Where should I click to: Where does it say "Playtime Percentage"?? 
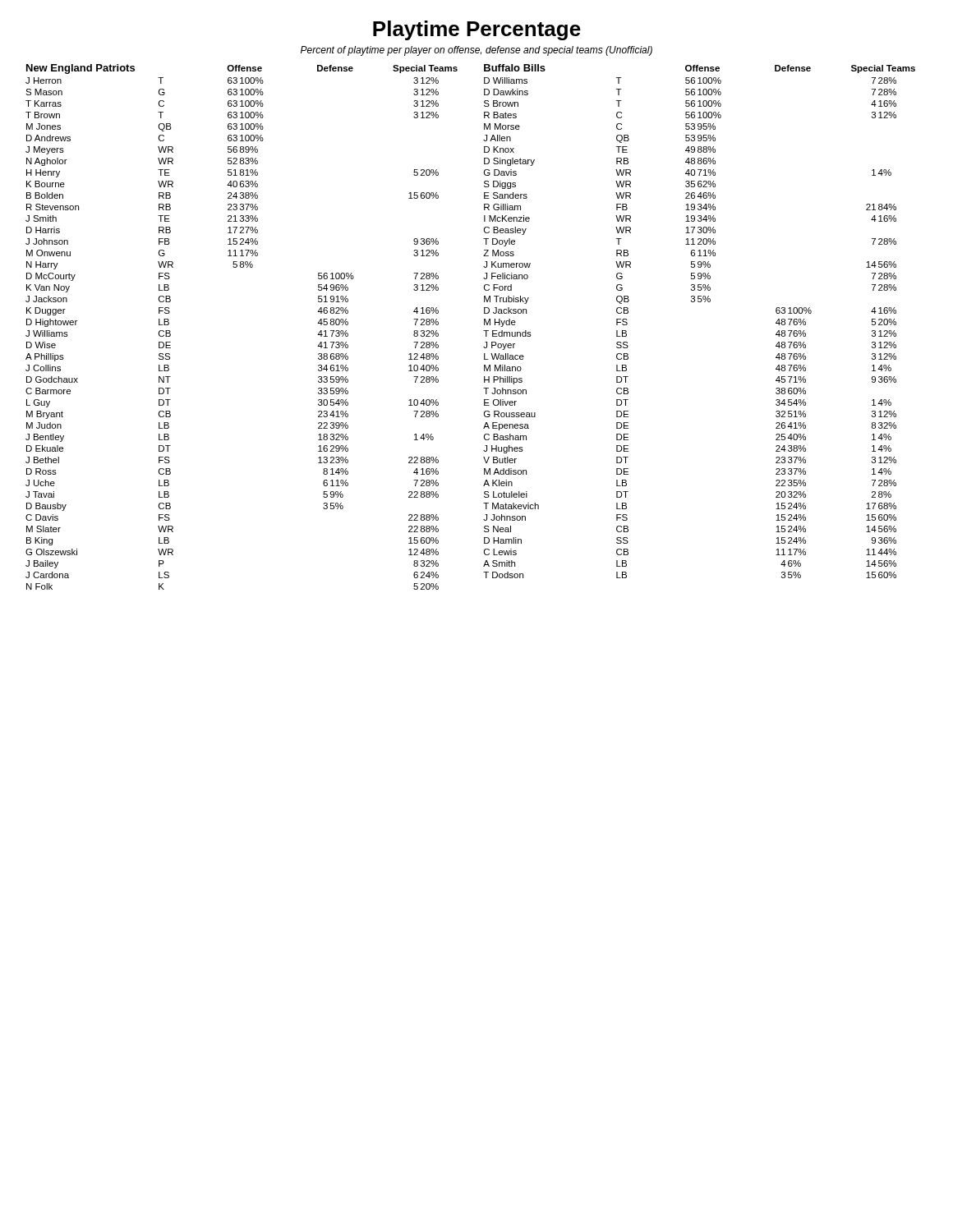[476, 29]
